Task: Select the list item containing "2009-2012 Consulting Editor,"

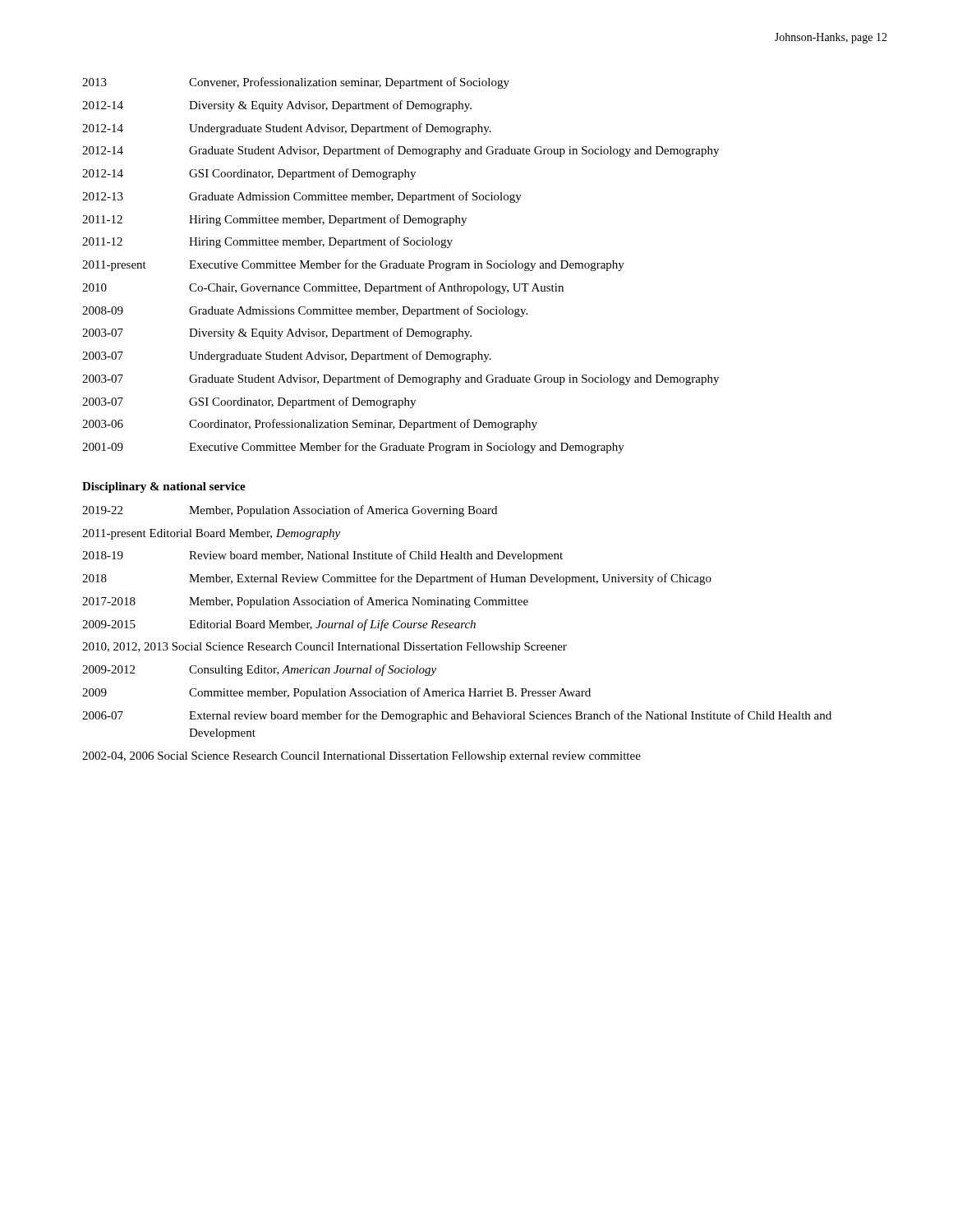Action: (259, 670)
